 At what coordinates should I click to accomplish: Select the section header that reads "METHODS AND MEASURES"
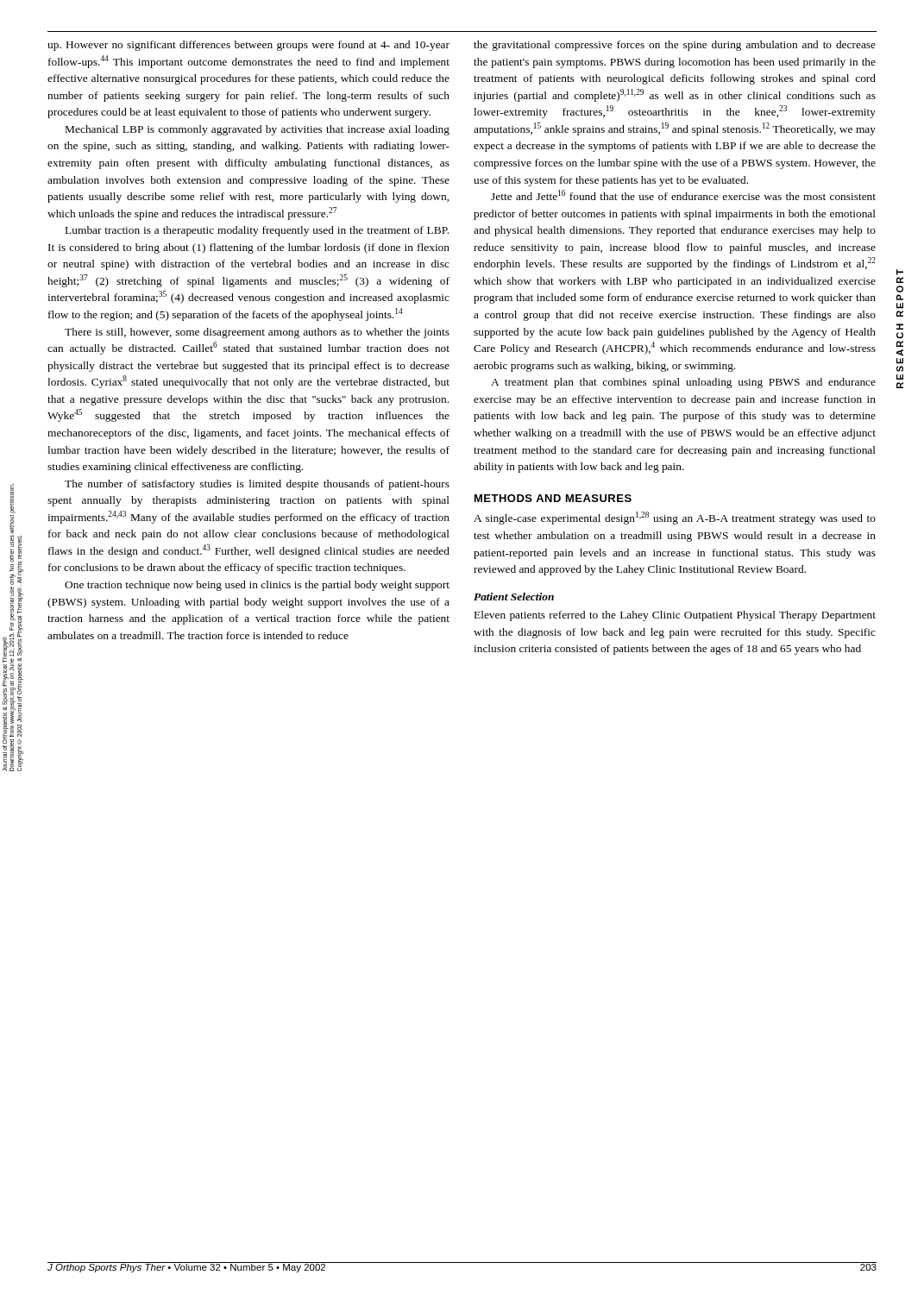[x=553, y=498]
